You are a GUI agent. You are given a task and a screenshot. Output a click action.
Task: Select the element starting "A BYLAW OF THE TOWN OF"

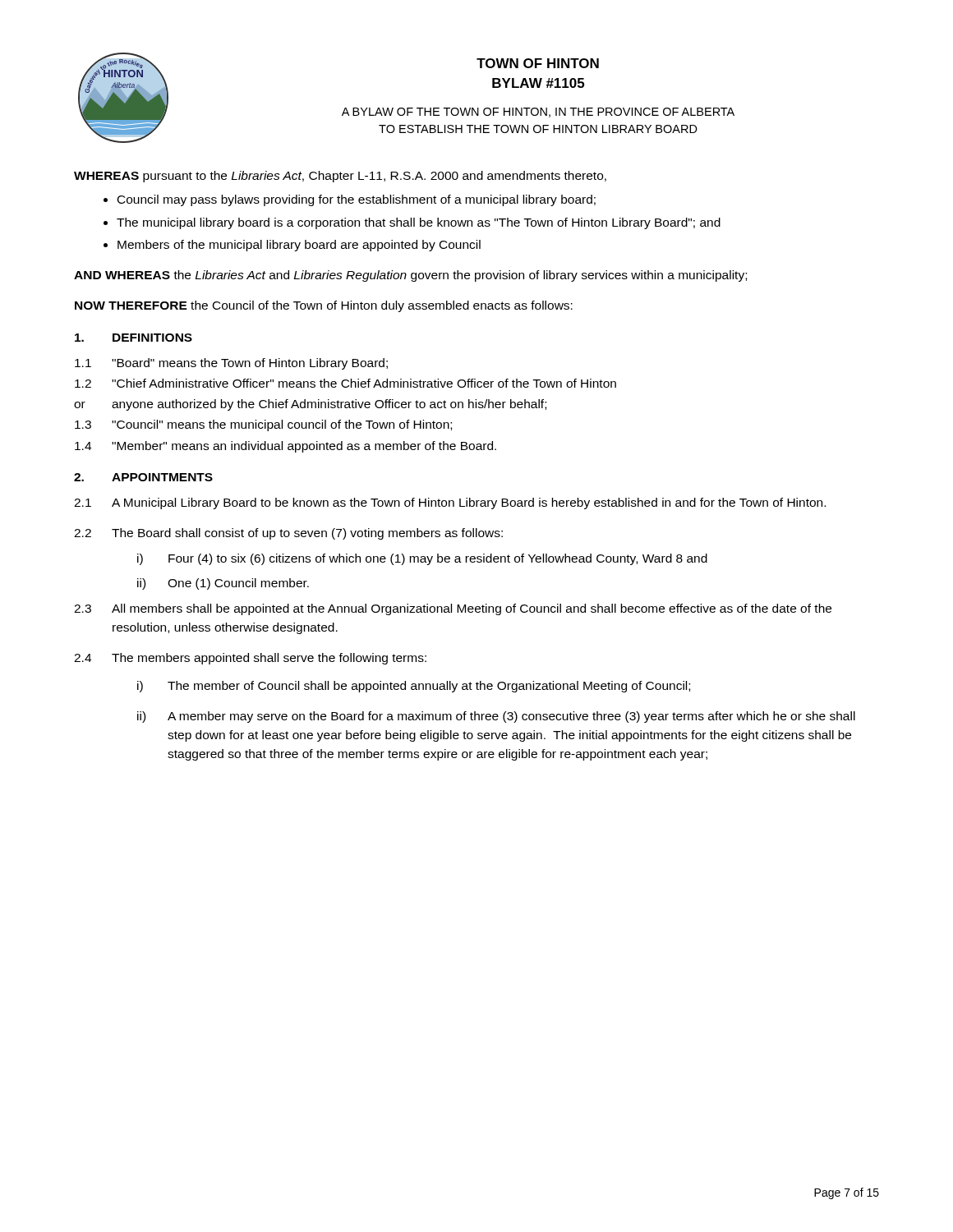click(538, 120)
